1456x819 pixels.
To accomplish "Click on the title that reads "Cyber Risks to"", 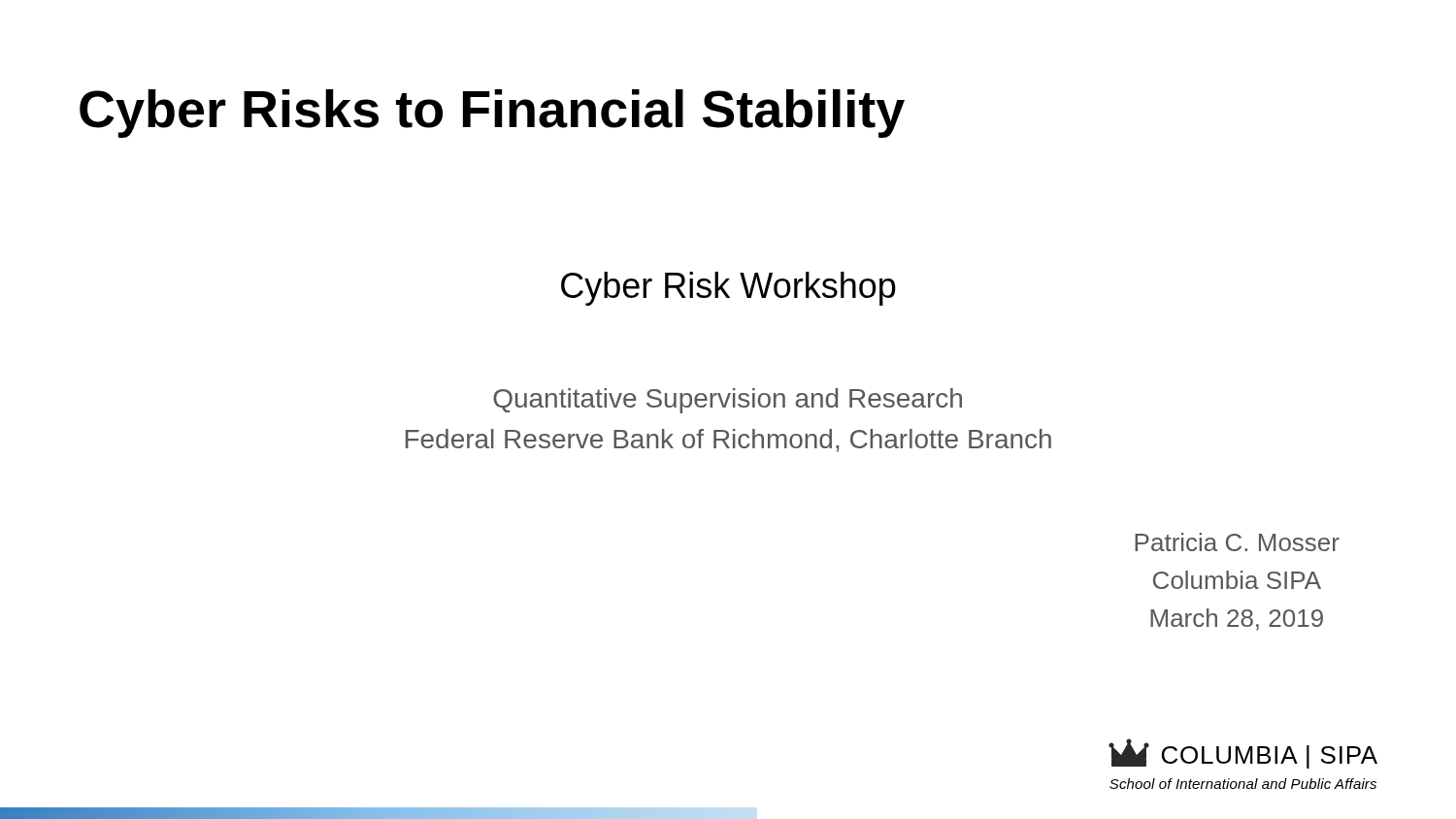I will [x=728, y=109].
